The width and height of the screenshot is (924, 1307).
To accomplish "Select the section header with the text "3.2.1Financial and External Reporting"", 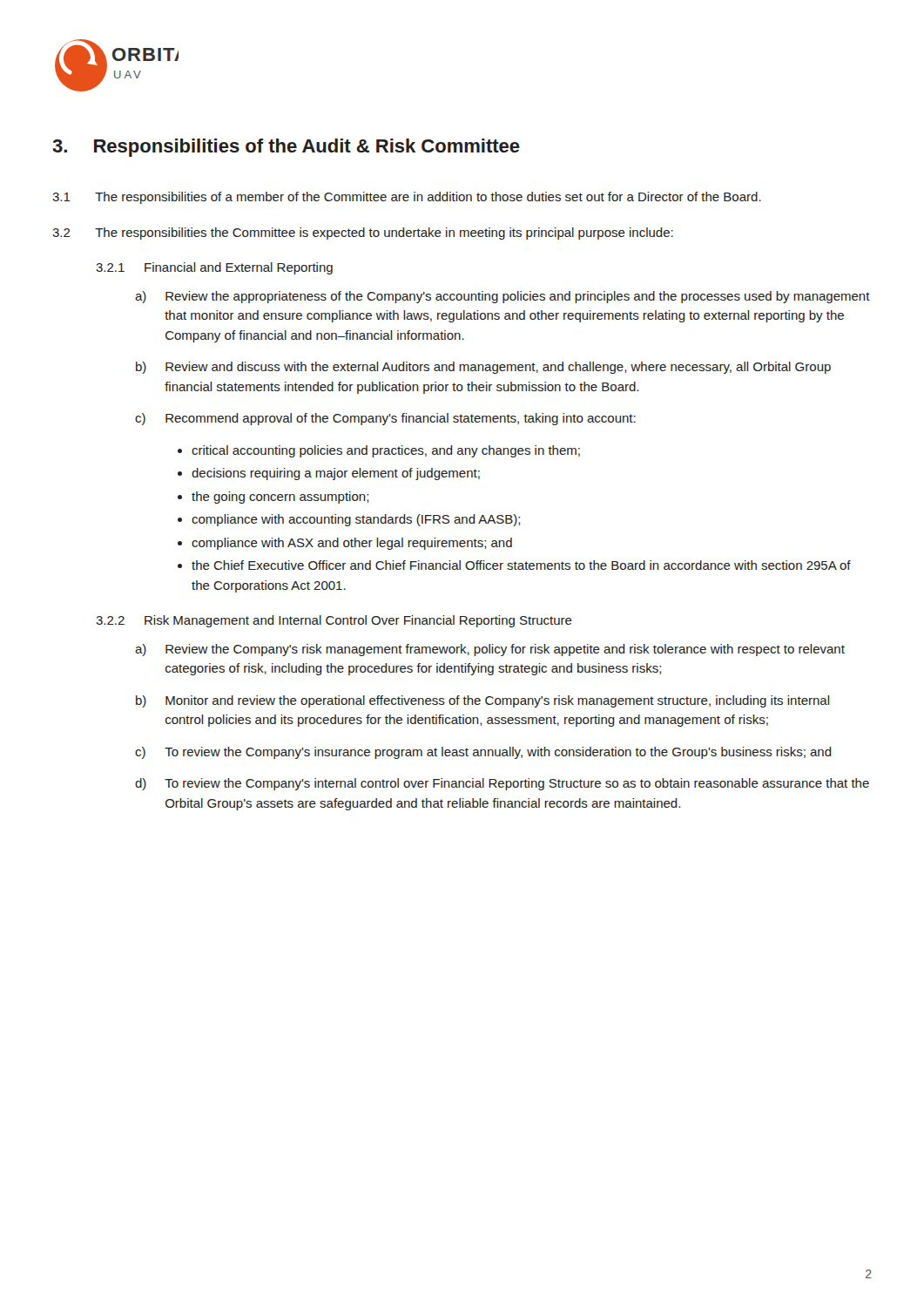I will click(x=215, y=268).
